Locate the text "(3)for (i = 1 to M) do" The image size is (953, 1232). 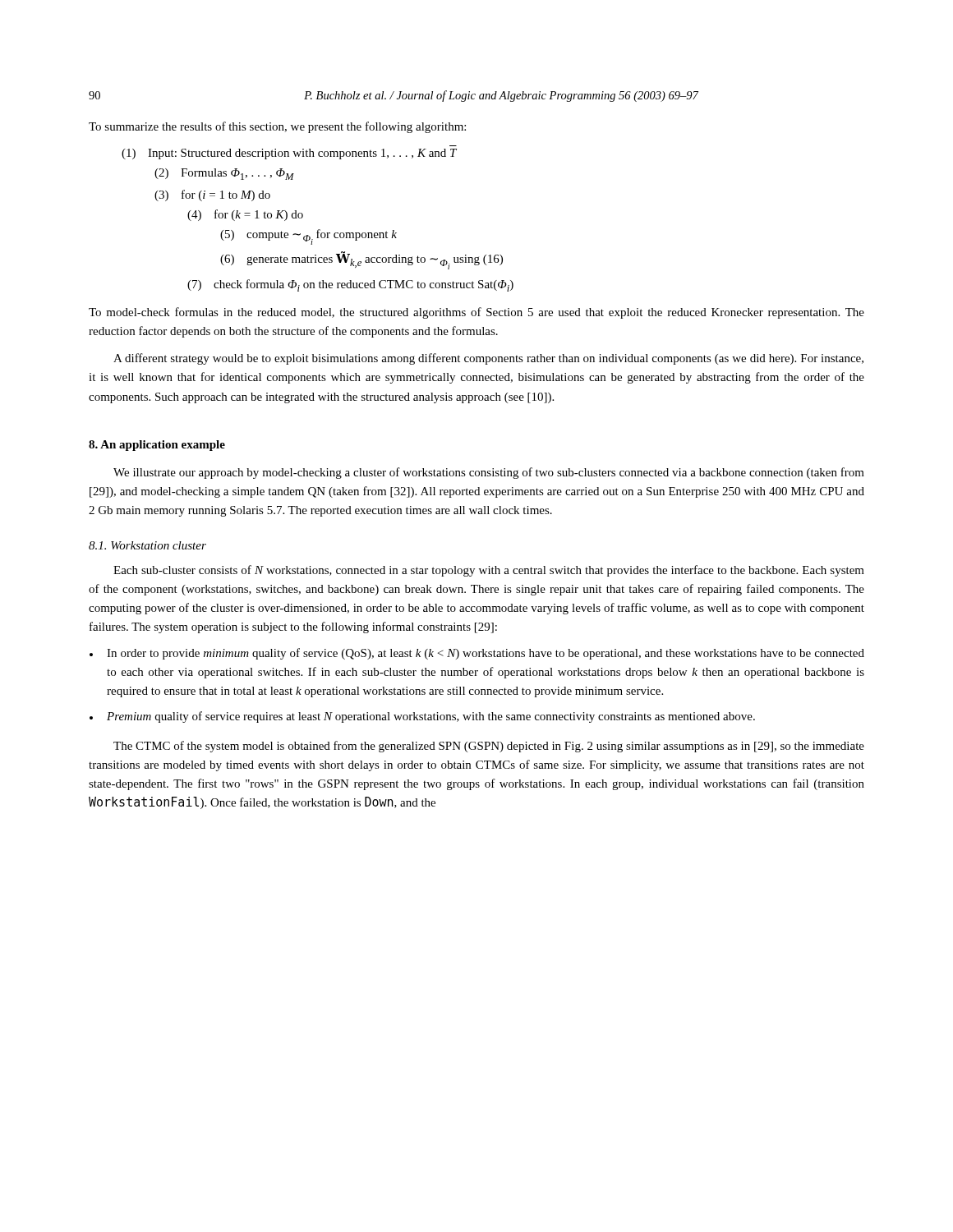coord(213,195)
